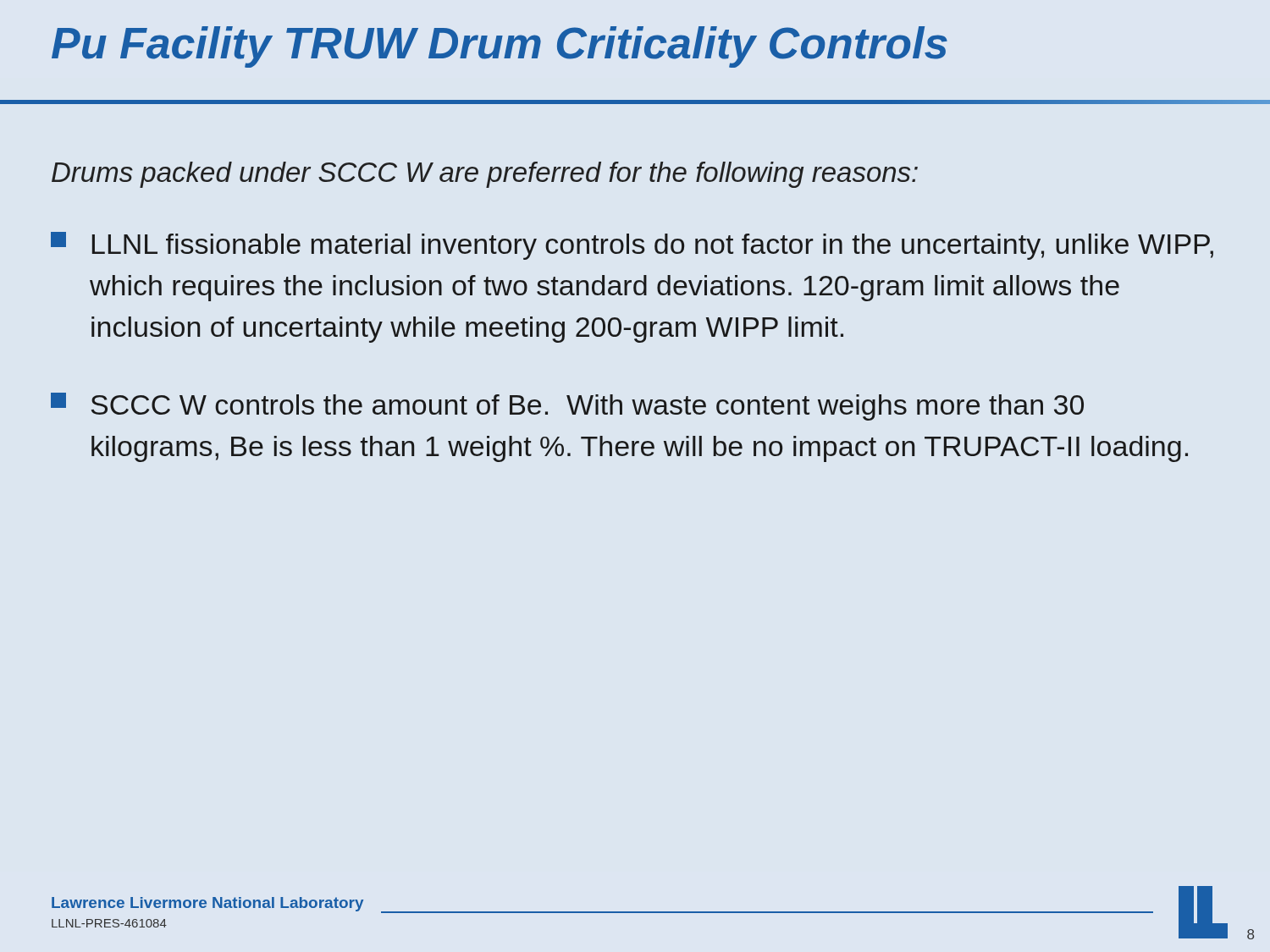The width and height of the screenshot is (1270, 952).
Task: Click on the element starting "SCCC W controls the amount"
Action: tap(635, 426)
